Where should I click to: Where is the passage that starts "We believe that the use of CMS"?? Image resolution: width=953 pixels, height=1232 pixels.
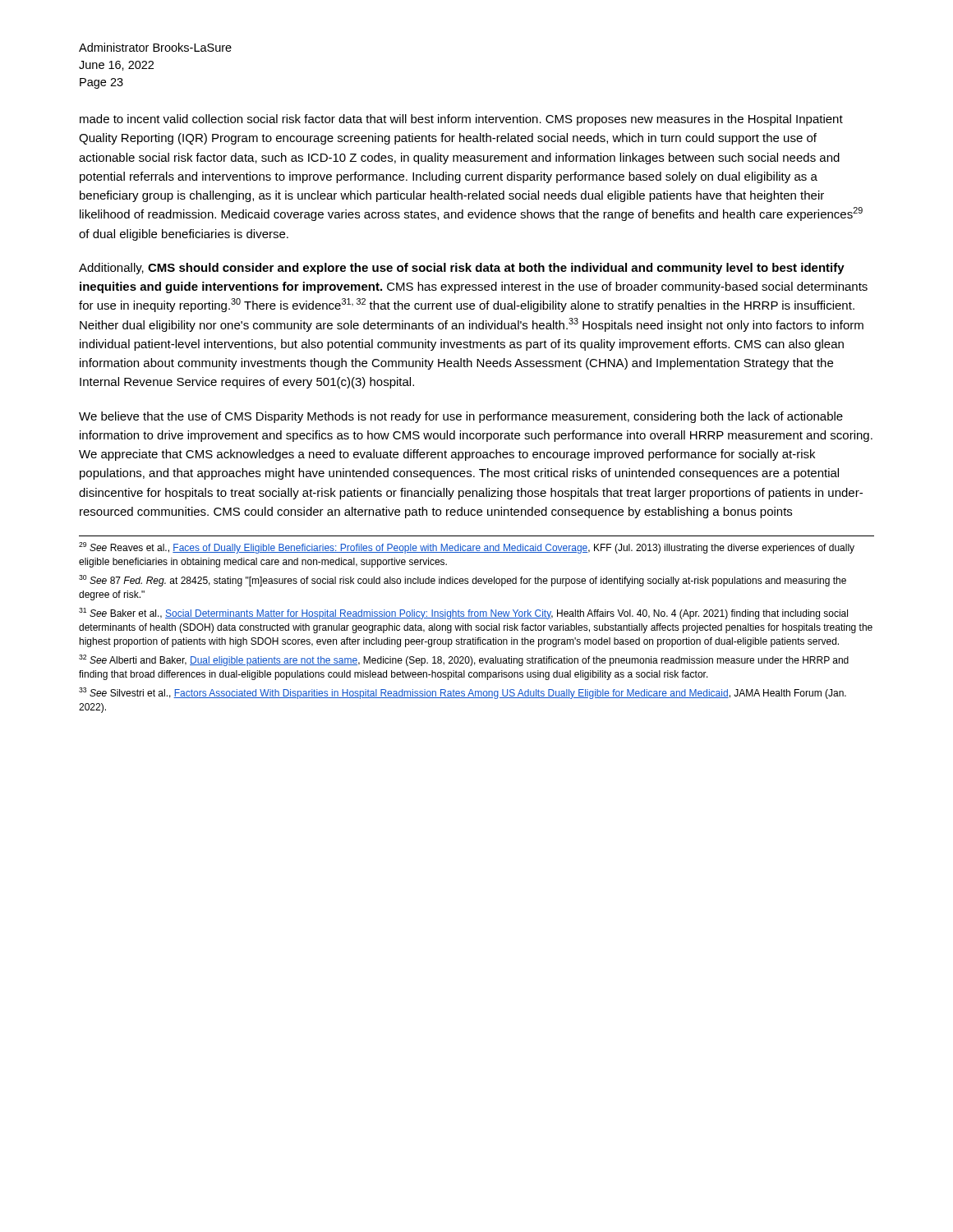coord(476,463)
